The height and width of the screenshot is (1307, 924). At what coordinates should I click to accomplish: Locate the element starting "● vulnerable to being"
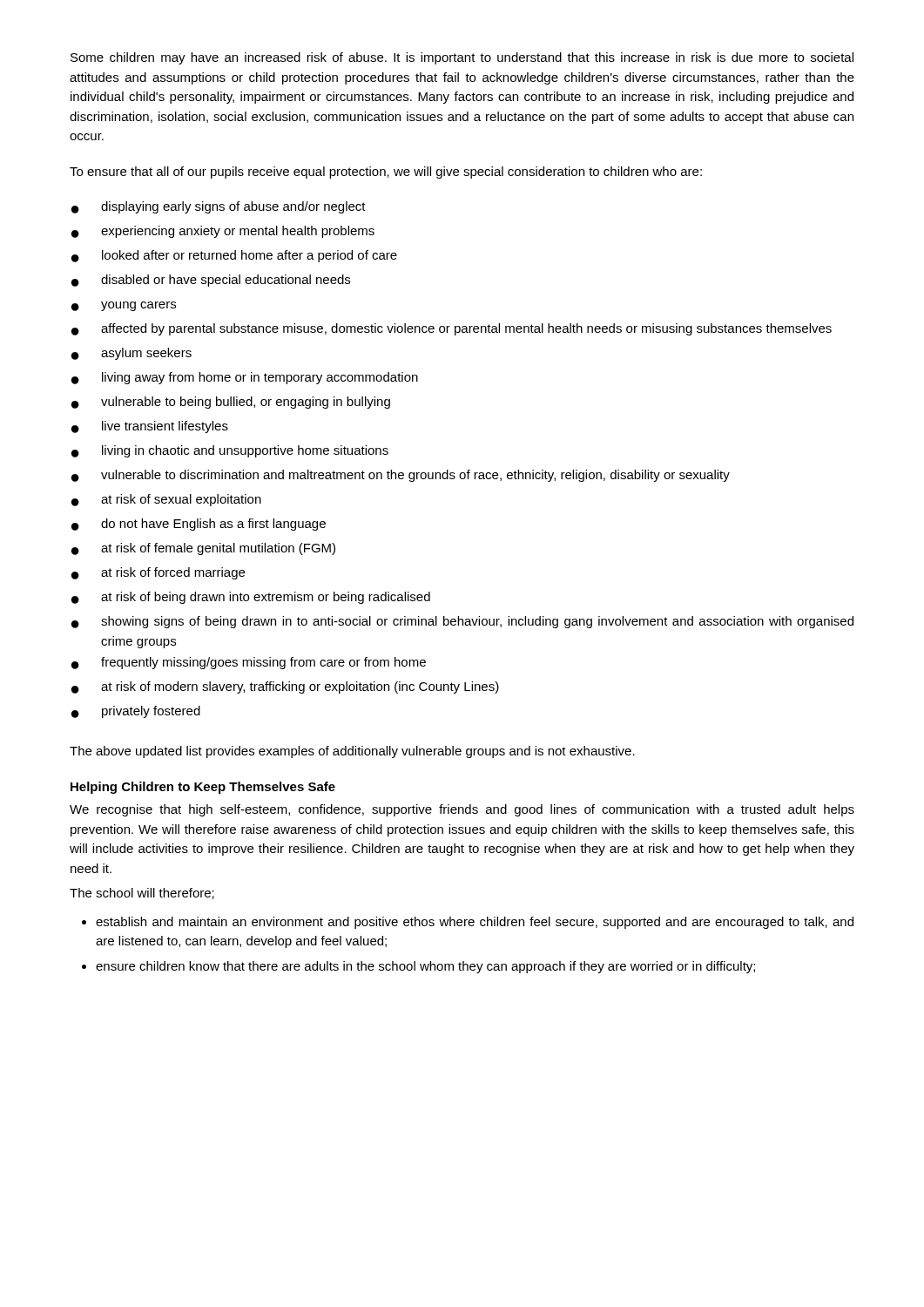click(x=231, y=403)
